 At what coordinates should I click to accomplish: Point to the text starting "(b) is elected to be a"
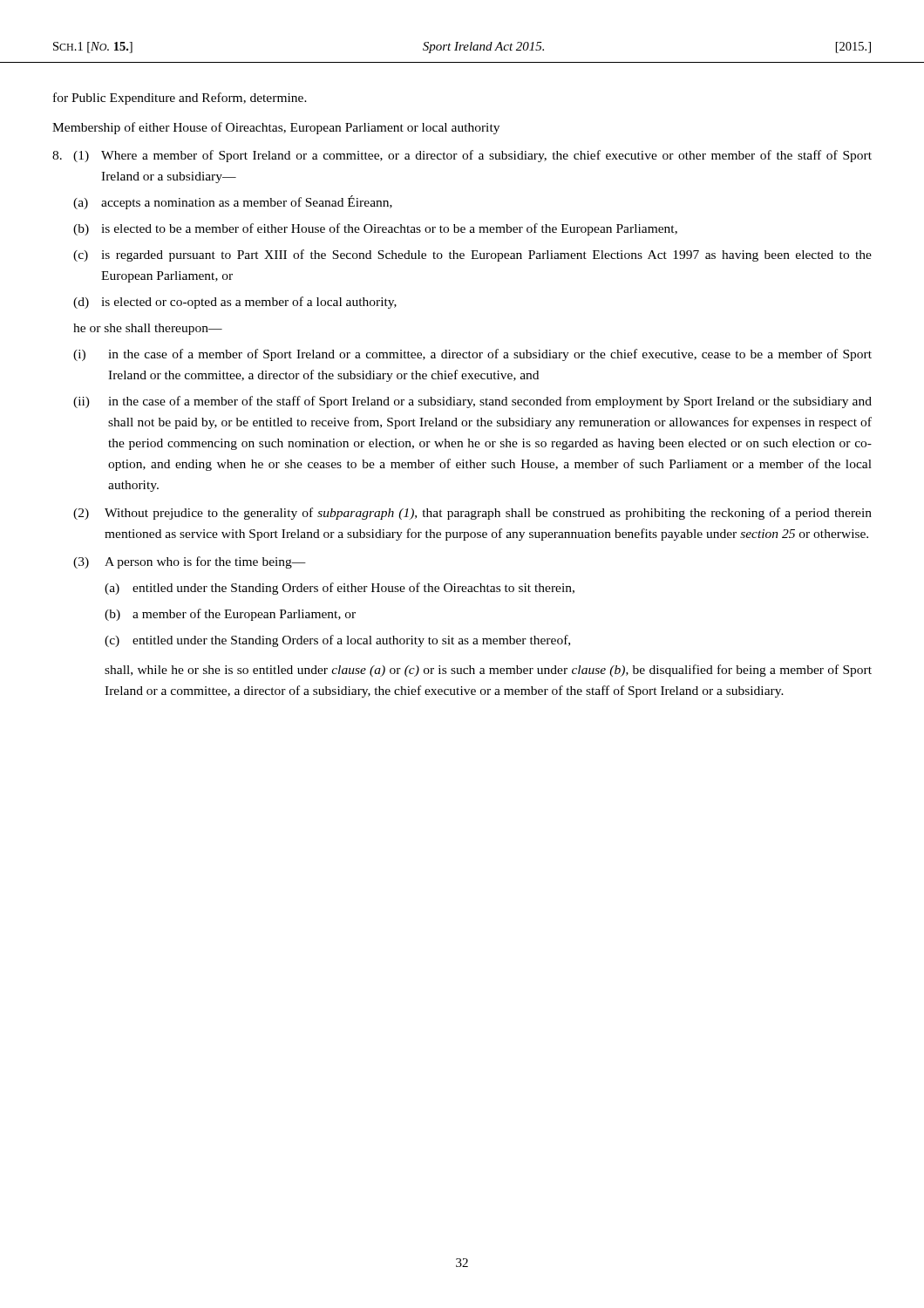pyautogui.click(x=472, y=229)
